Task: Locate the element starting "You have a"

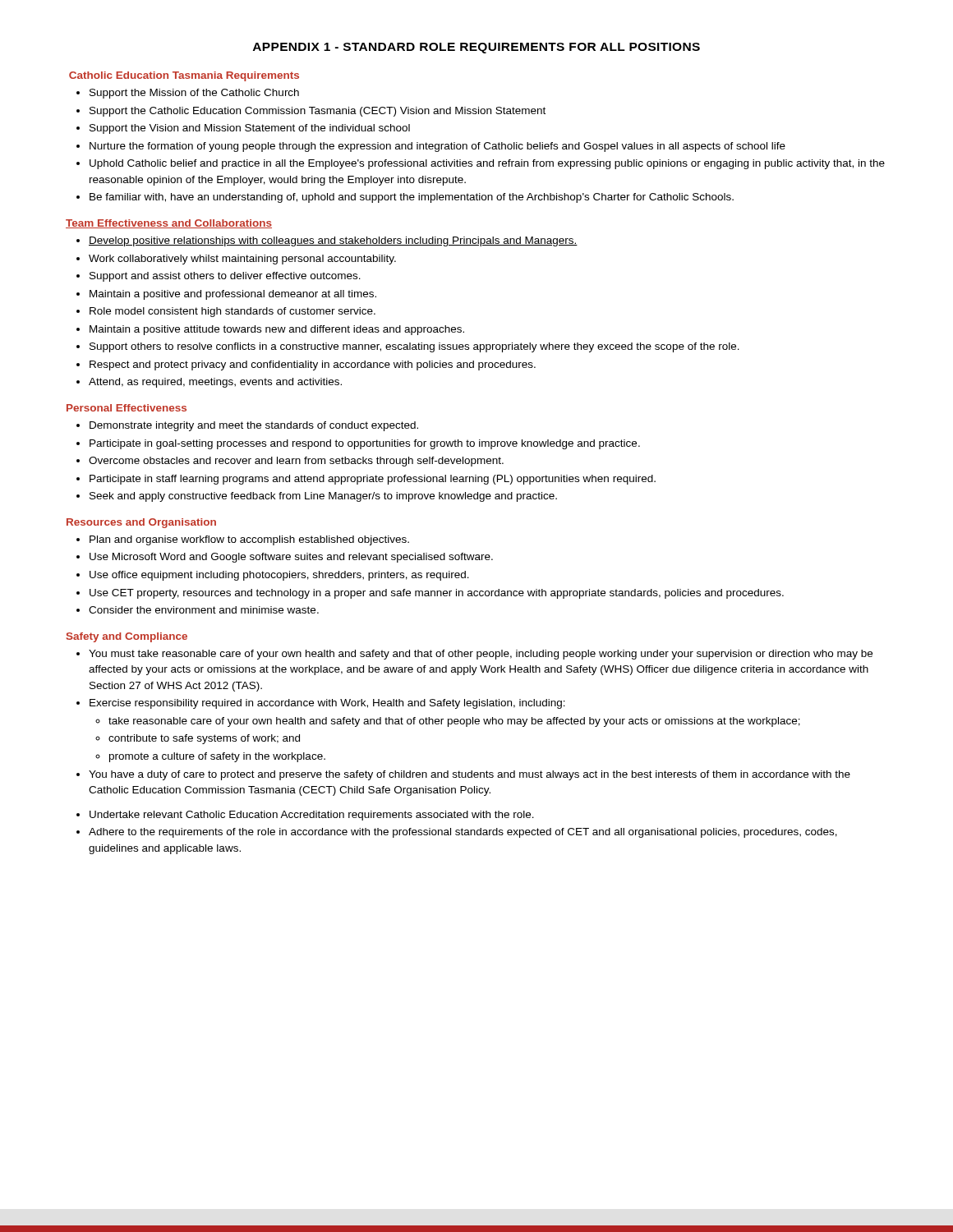Action: (x=470, y=782)
